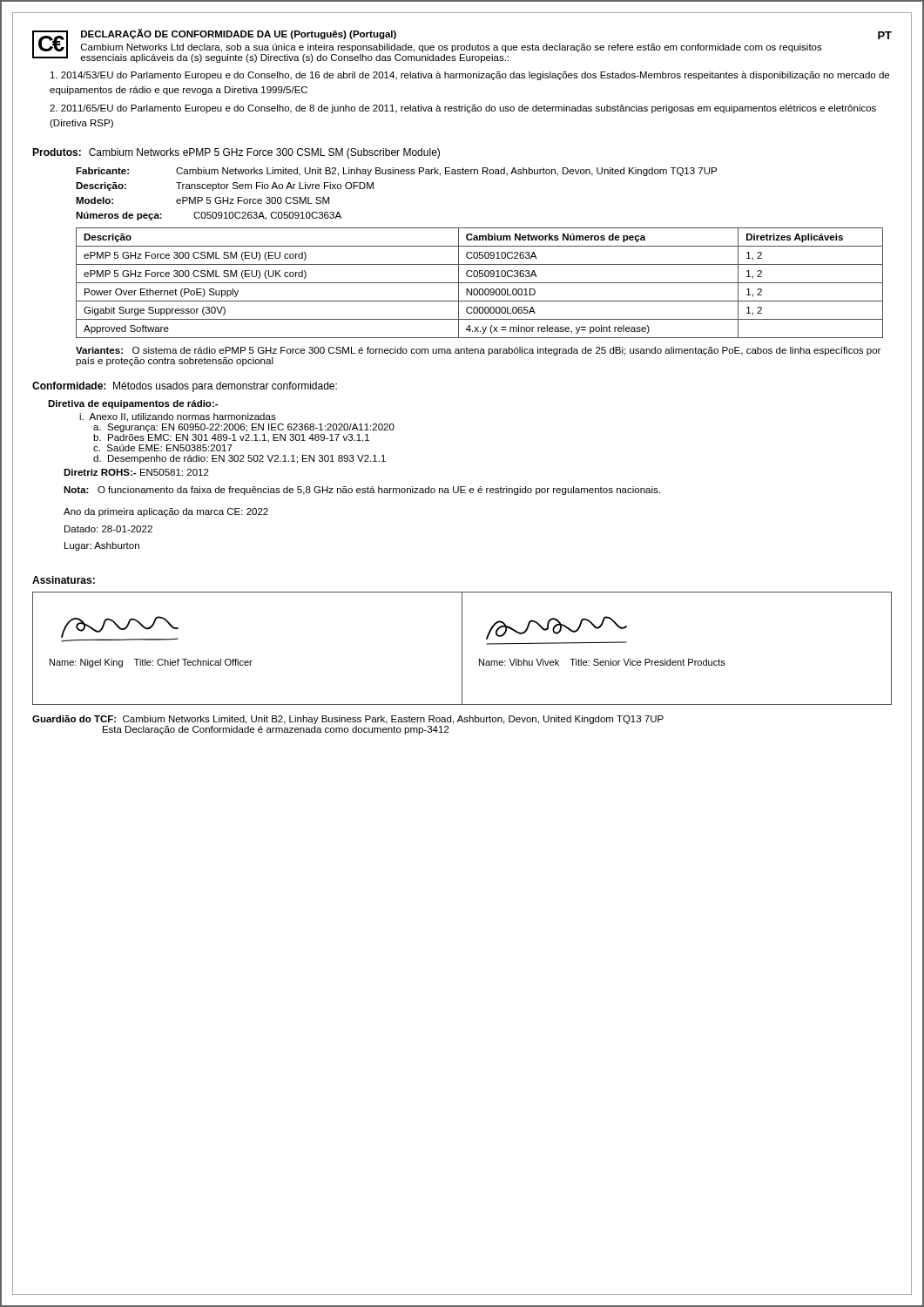
Task: Locate the block starting "Números de peça: C050910C263A, C050910C363A"
Action: [x=209, y=216]
